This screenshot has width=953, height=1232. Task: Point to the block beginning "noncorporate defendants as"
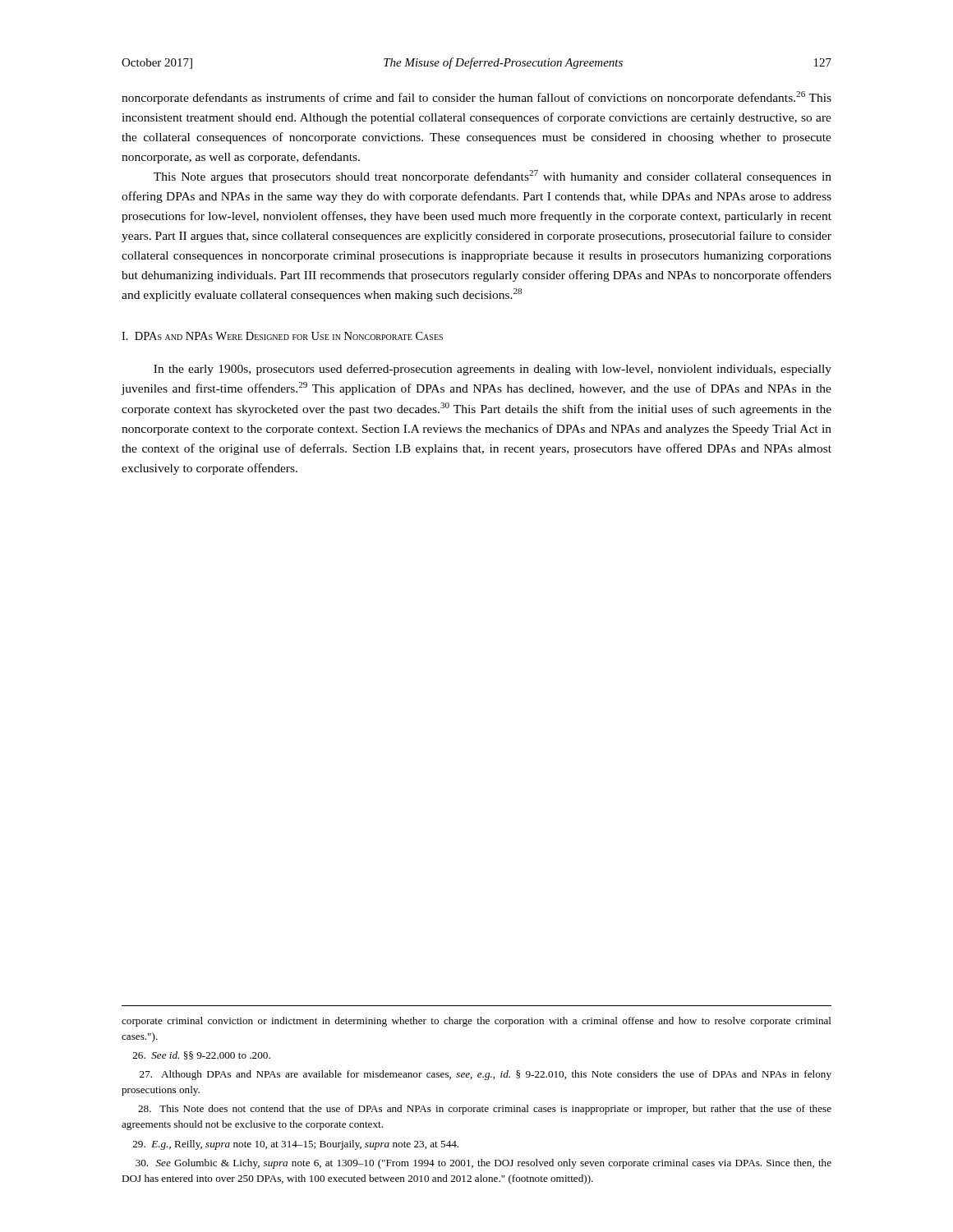[x=476, y=127]
